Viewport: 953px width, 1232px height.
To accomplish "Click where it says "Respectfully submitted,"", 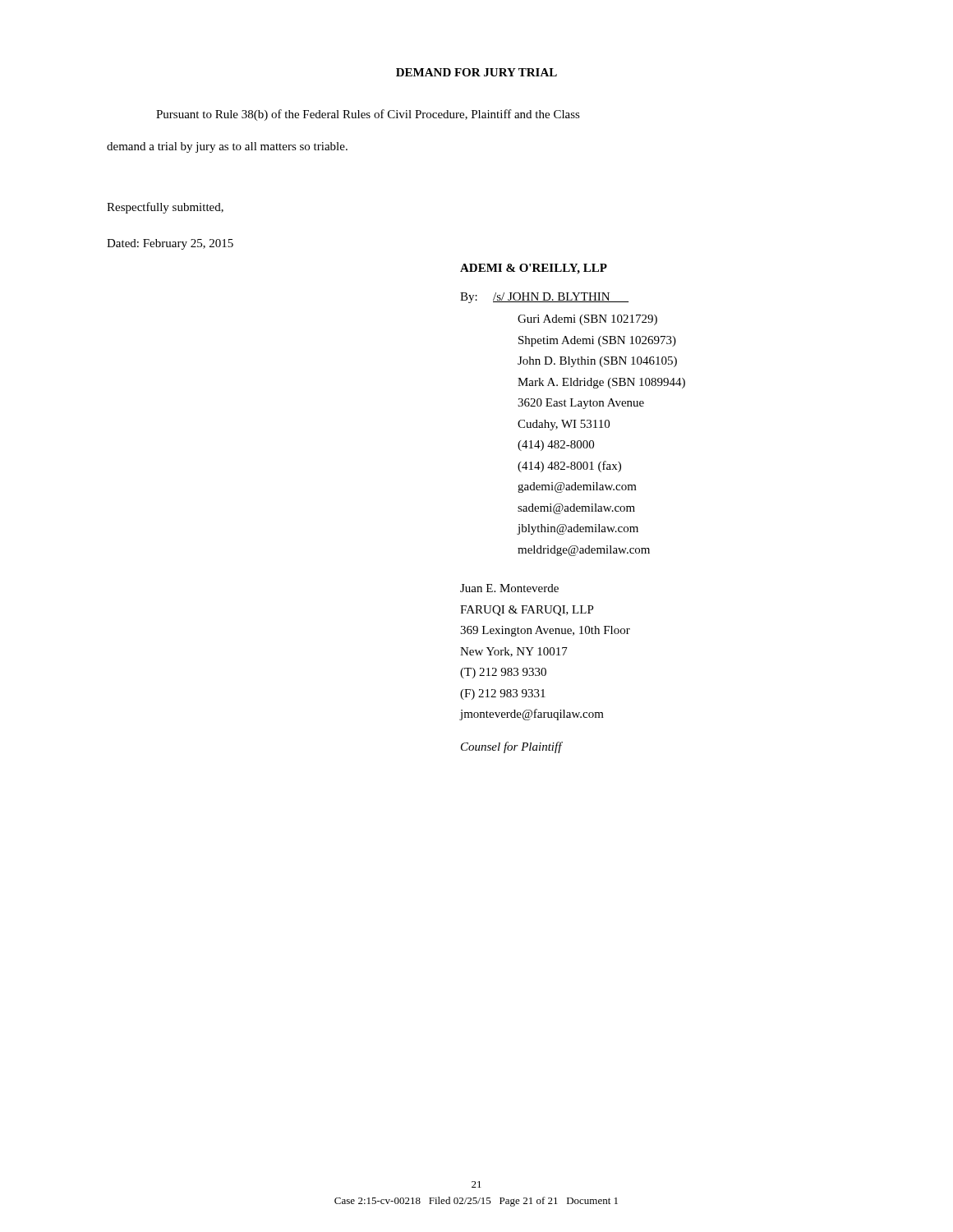I will tap(165, 207).
